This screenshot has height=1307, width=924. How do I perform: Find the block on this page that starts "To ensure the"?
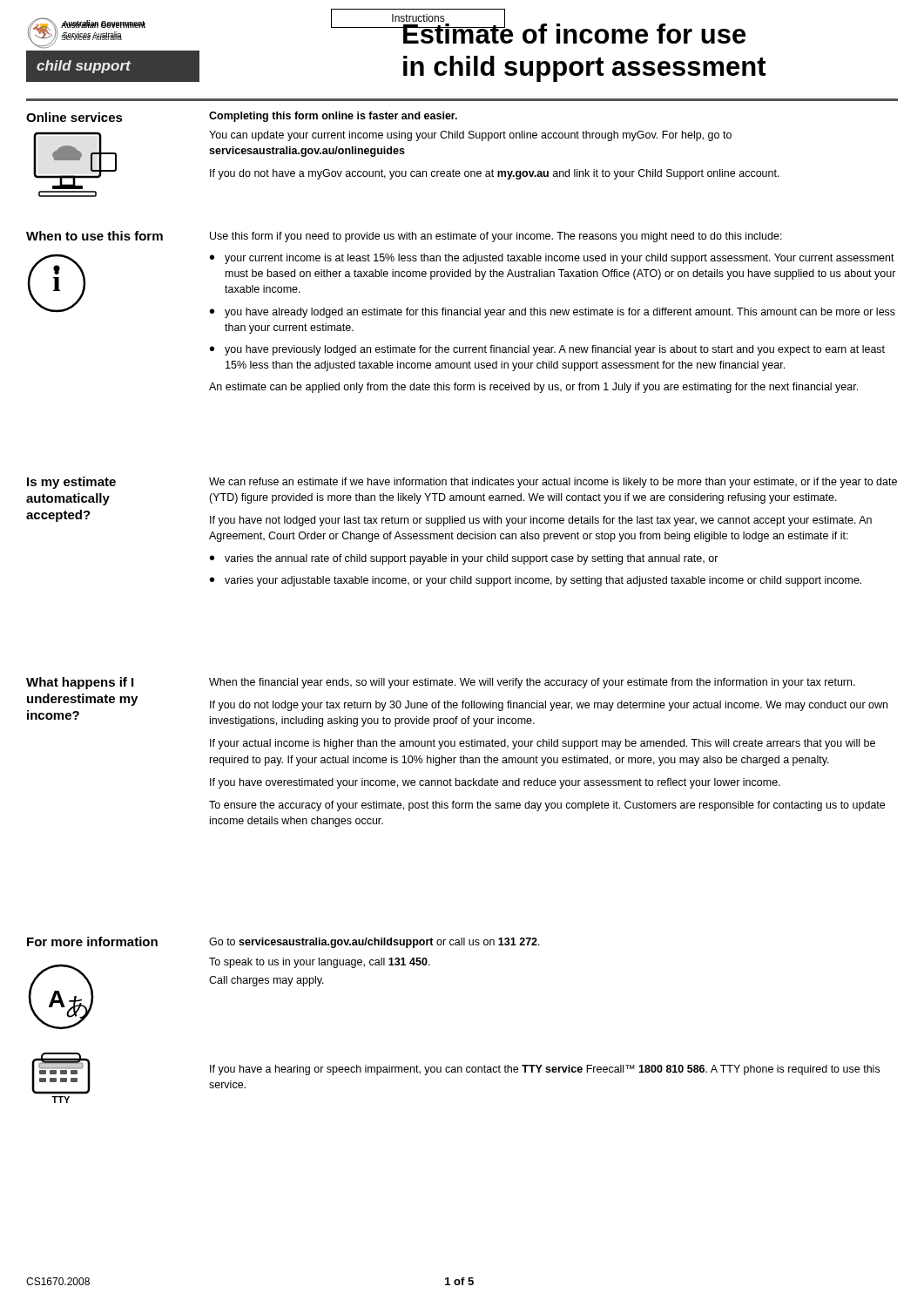[x=547, y=813]
